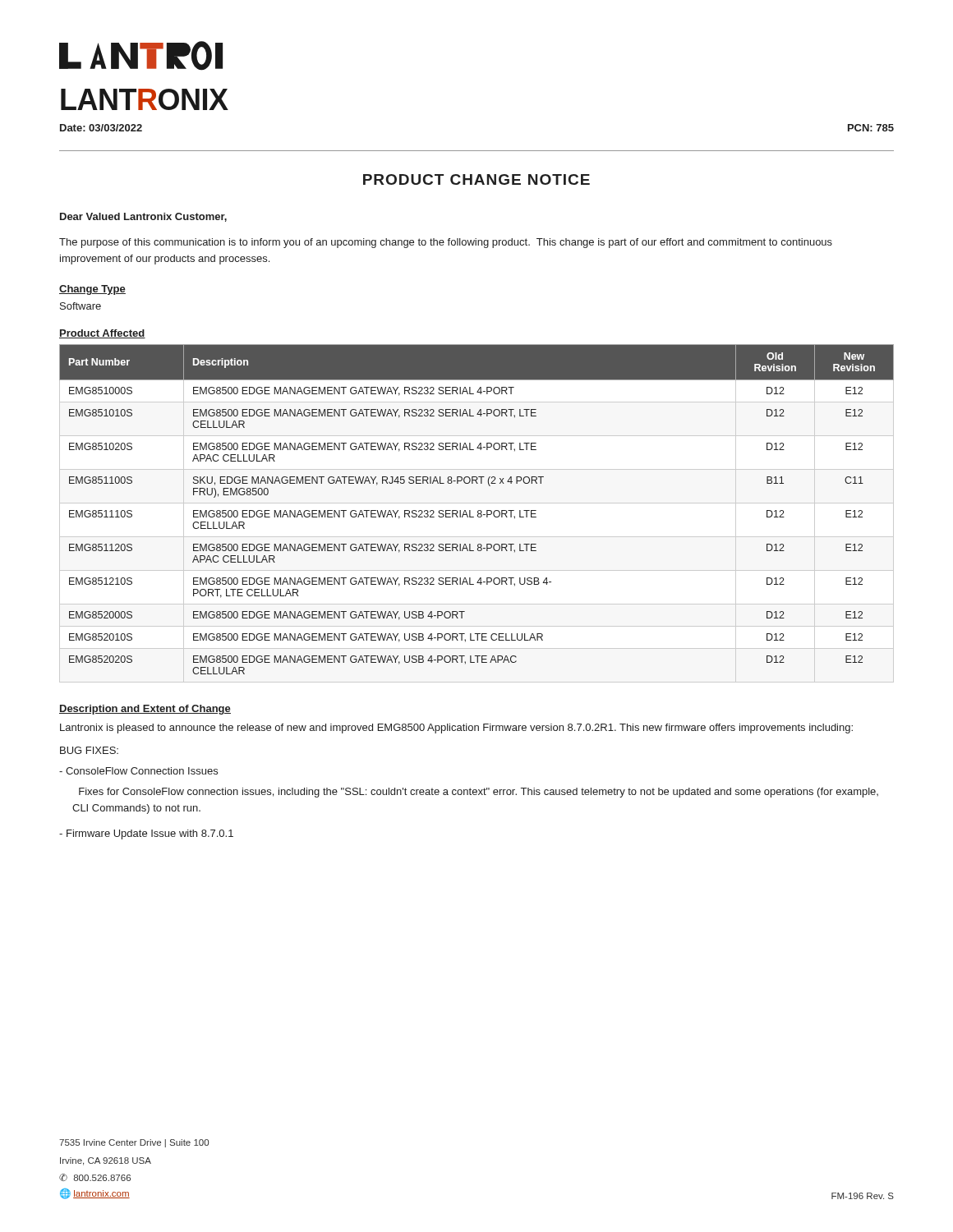This screenshot has height=1232, width=953.
Task: Locate the text "ConsoleFlow Connection Issues"
Action: pos(139,770)
